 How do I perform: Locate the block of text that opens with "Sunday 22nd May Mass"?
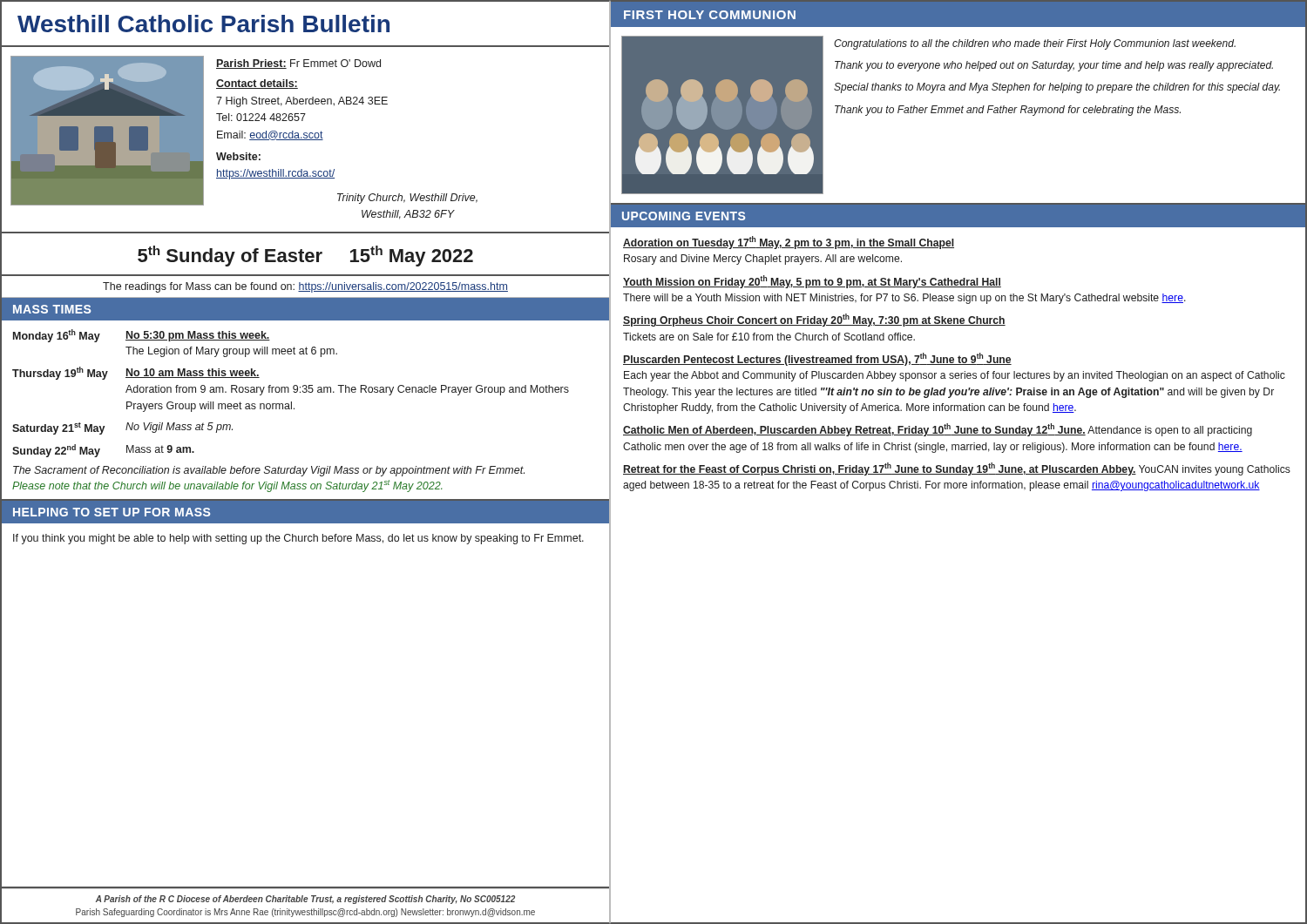[57, 451]
